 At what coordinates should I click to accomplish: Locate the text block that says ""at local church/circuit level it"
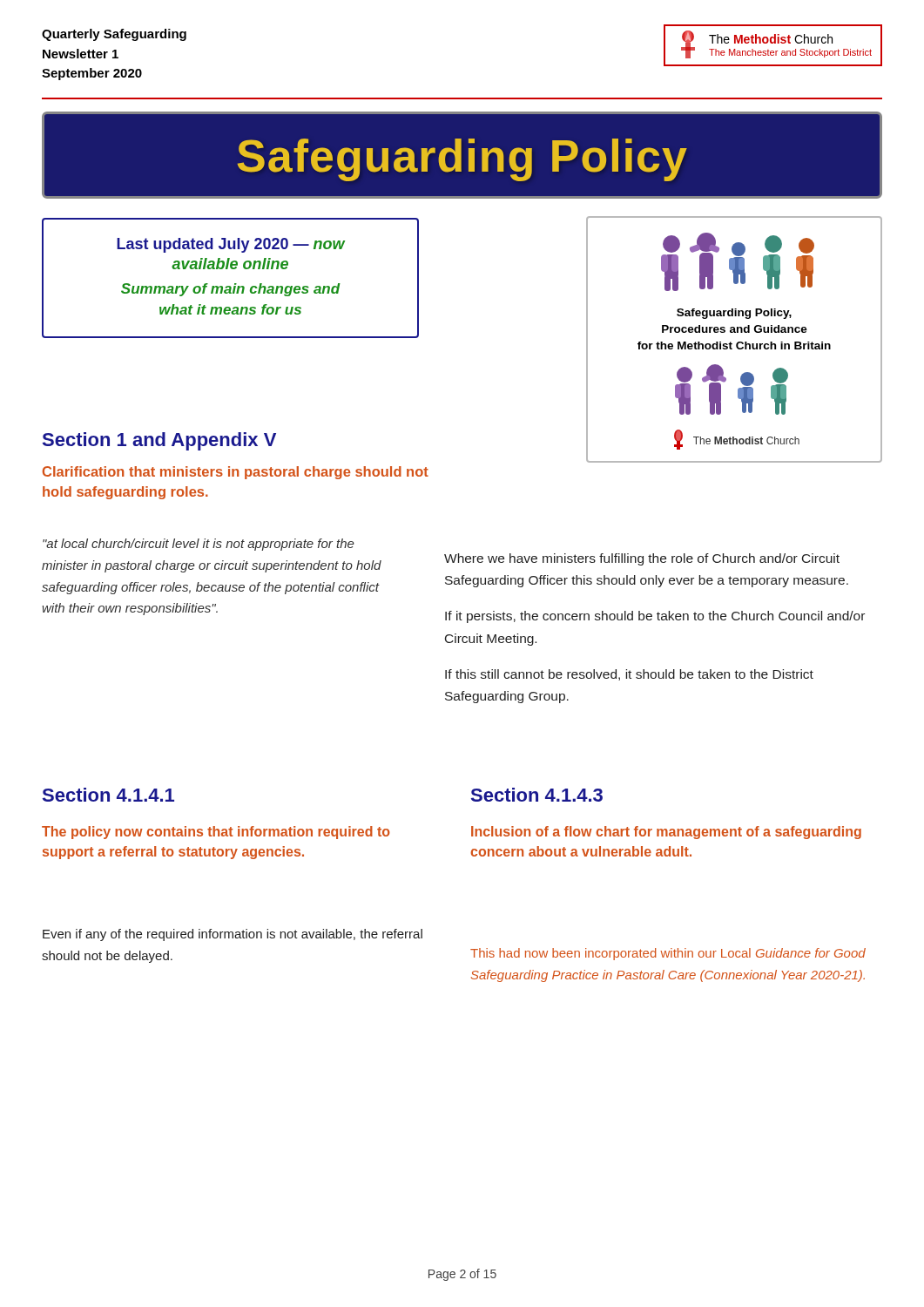tap(211, 576)
